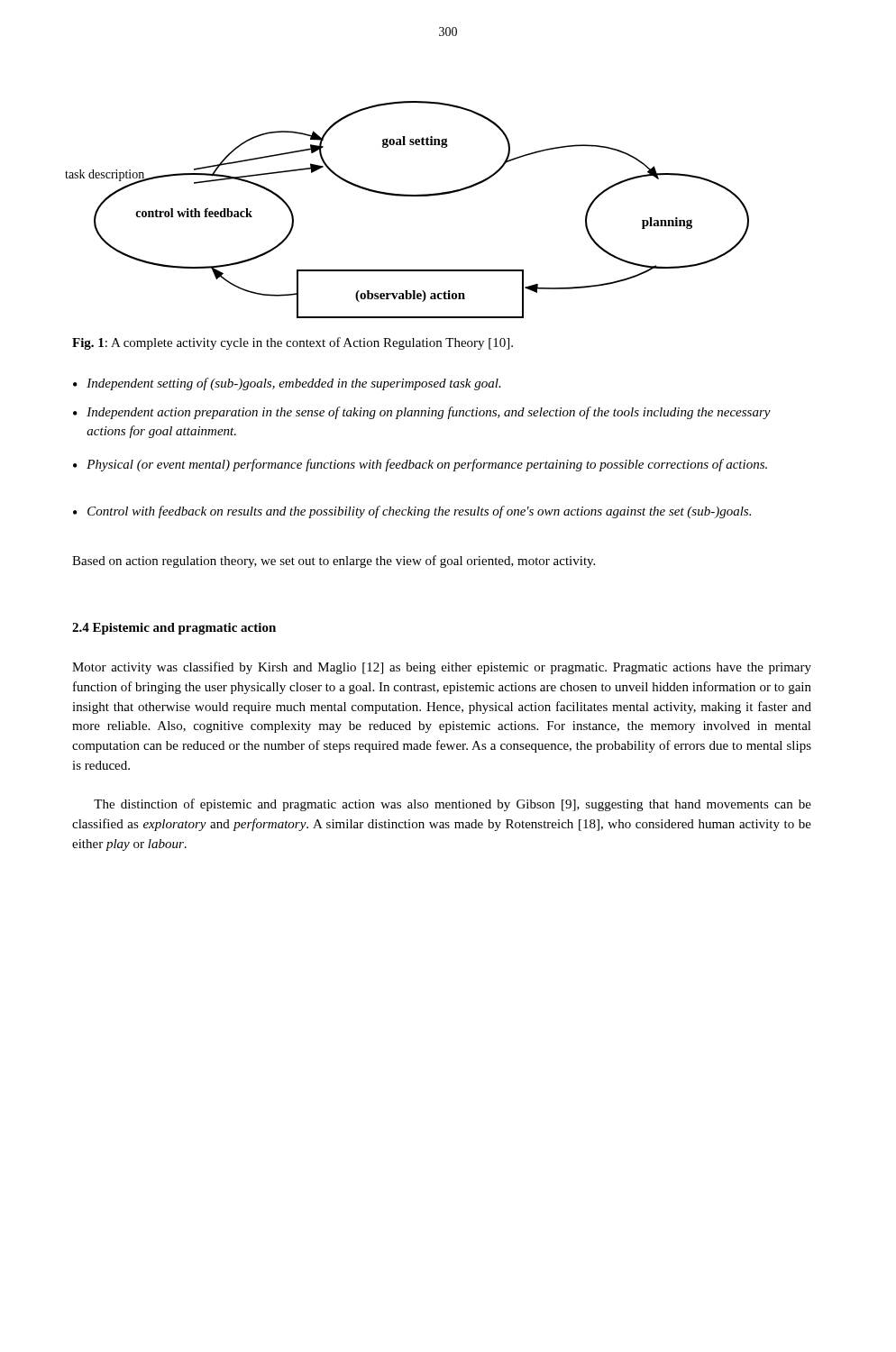Click on the region starting "2.4 Epistemic and"
The width and height of the screenshot is (896, 1352).
point(174,627)
